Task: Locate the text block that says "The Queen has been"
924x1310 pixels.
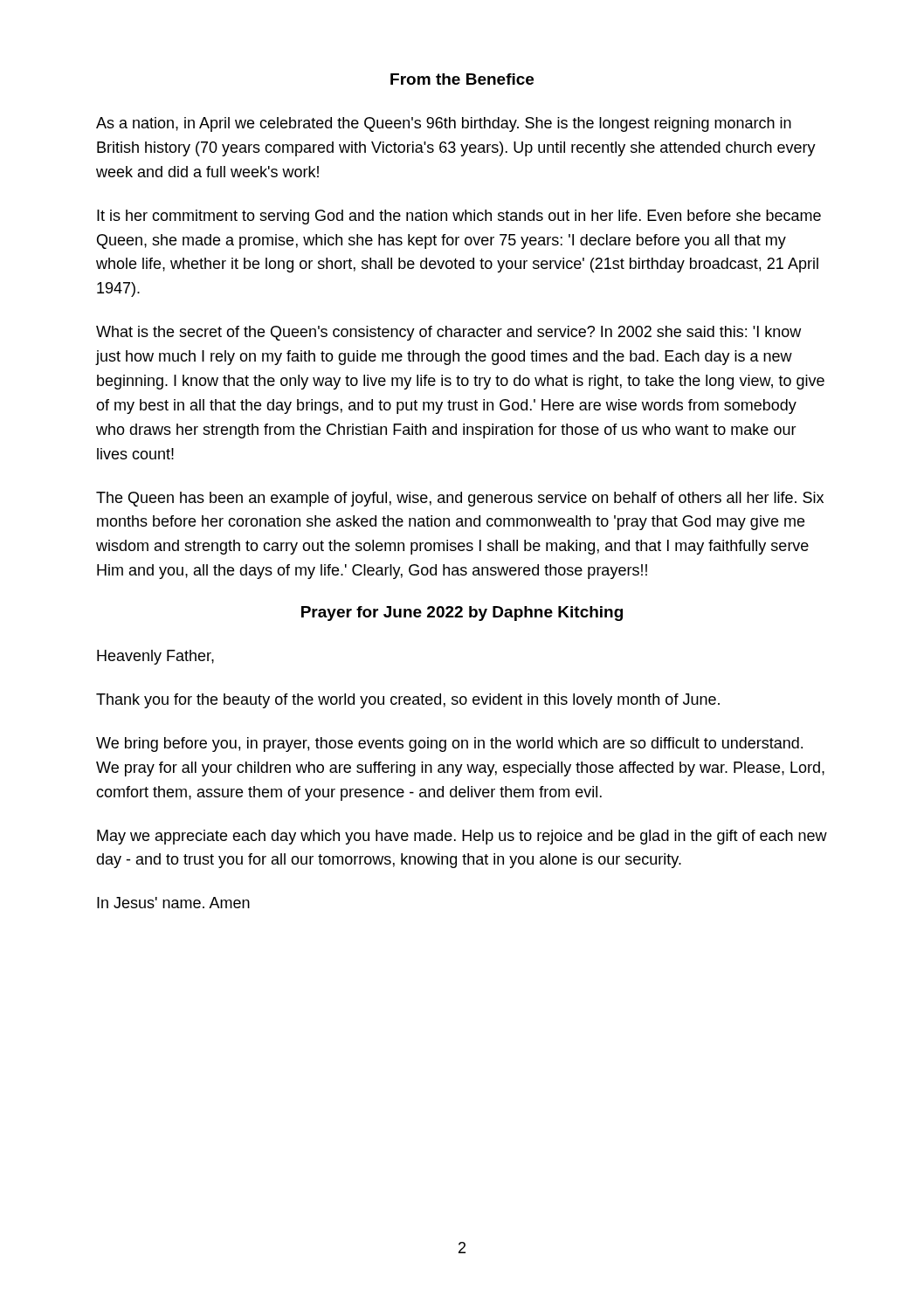Action: pos(460,534)
